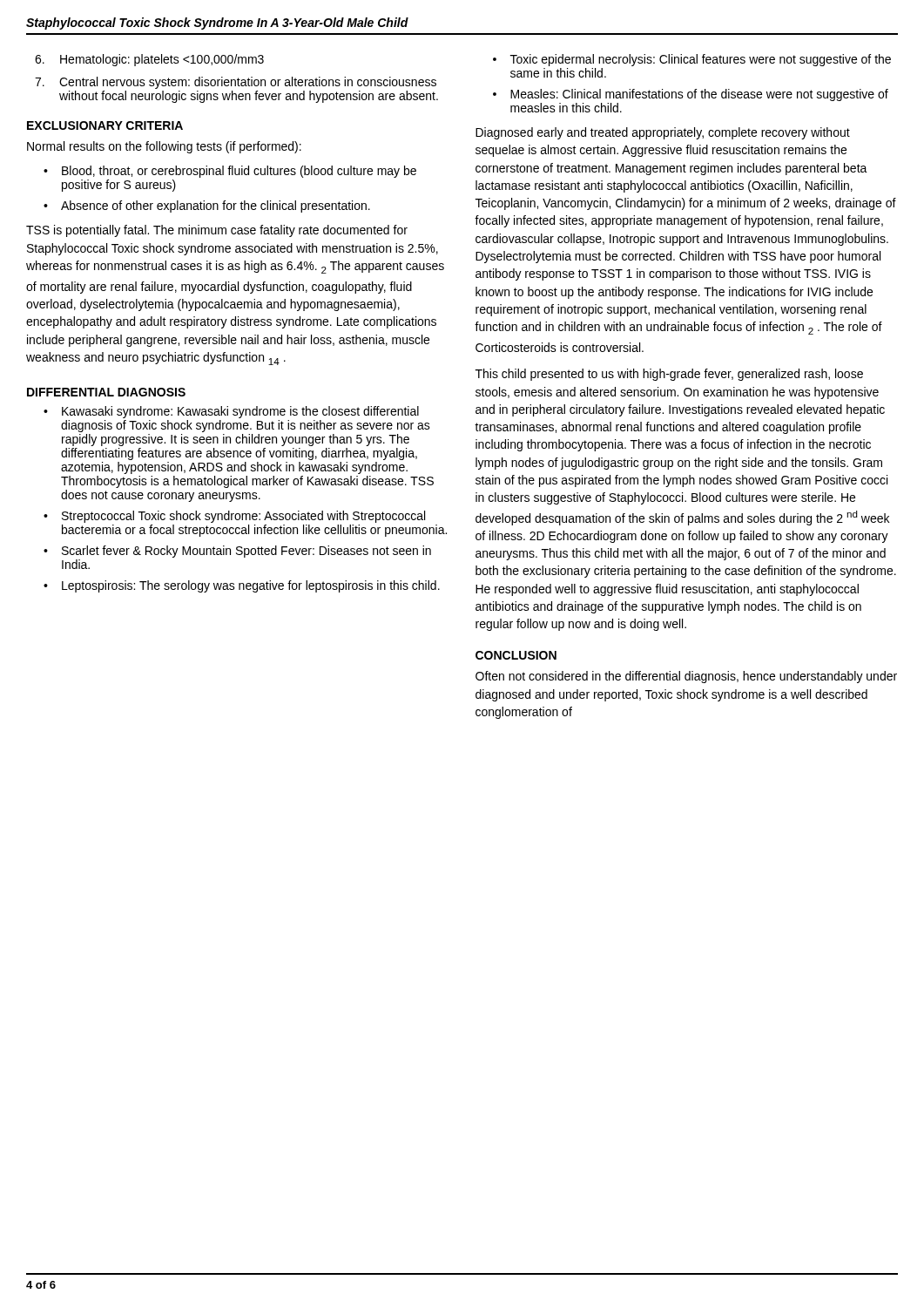Find the text starting "• Kawasaki syndrome: Kawasaki syndrome"
The image size is (924, 1307).
(x=246, y=453)
